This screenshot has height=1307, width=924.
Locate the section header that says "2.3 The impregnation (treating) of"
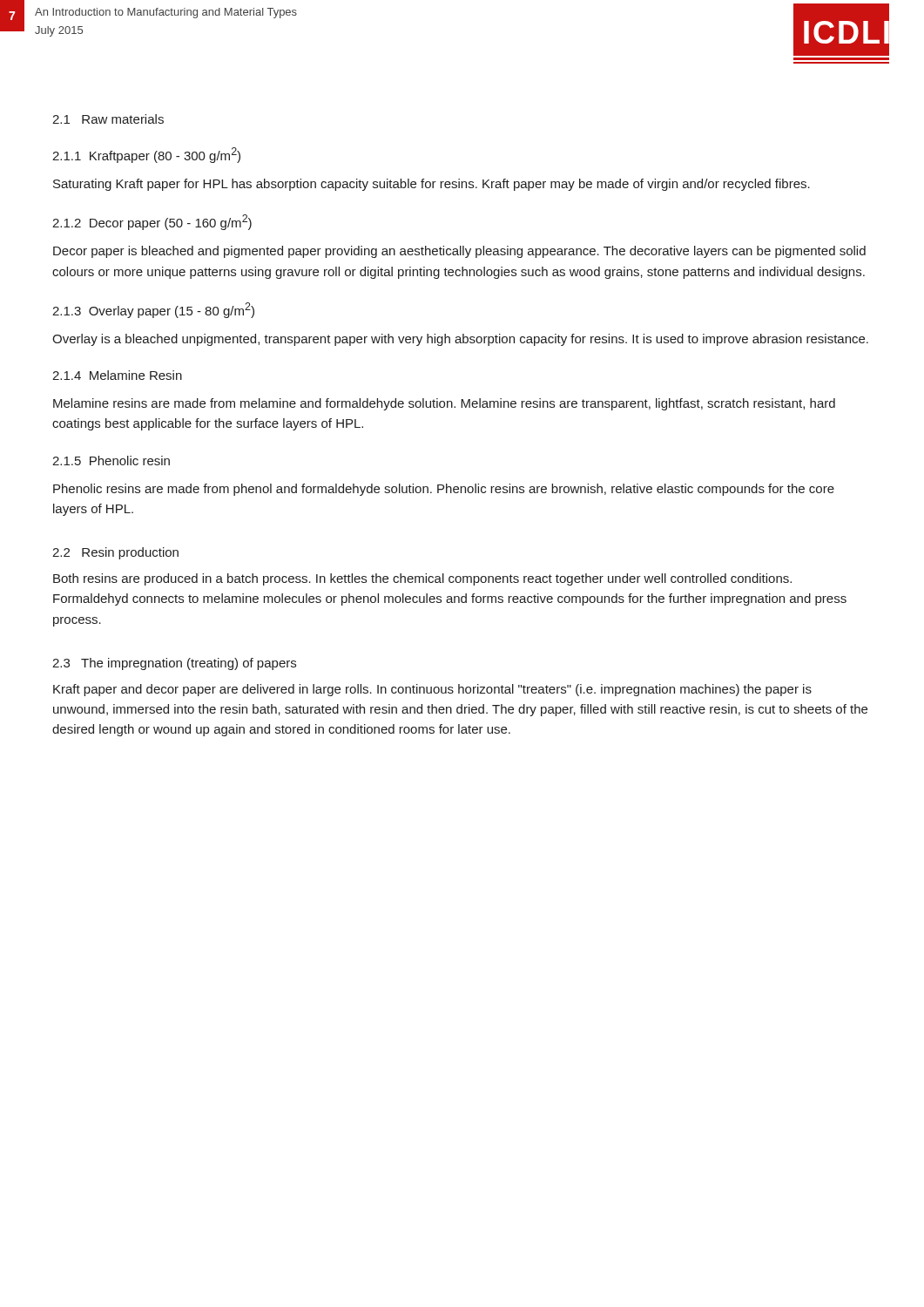tap(174, 662)
